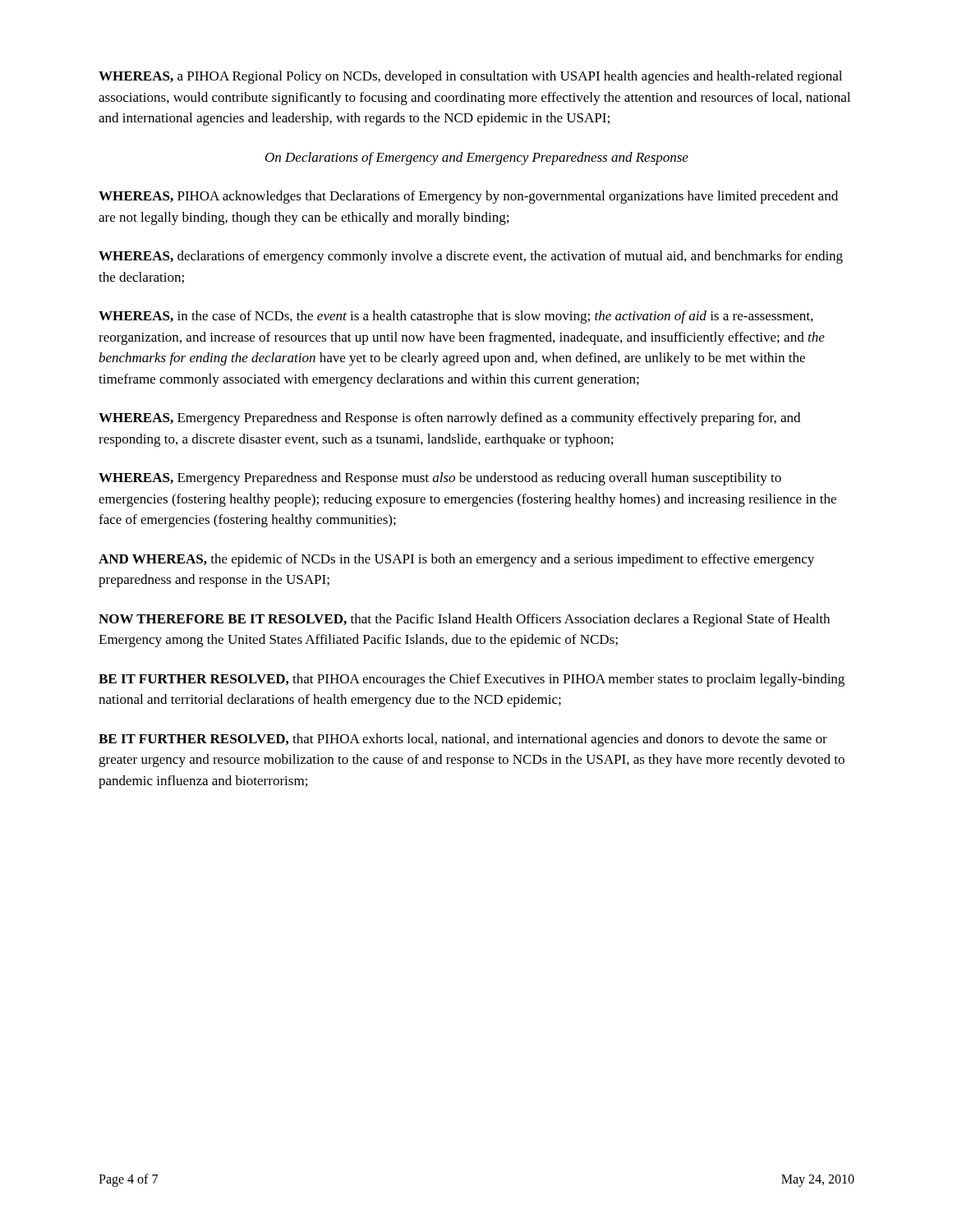The image size is (953, 1232).
Task: Find the block on this page that starts "WHEREAS, a PIHOA"
Action: [x=475, y=97]
